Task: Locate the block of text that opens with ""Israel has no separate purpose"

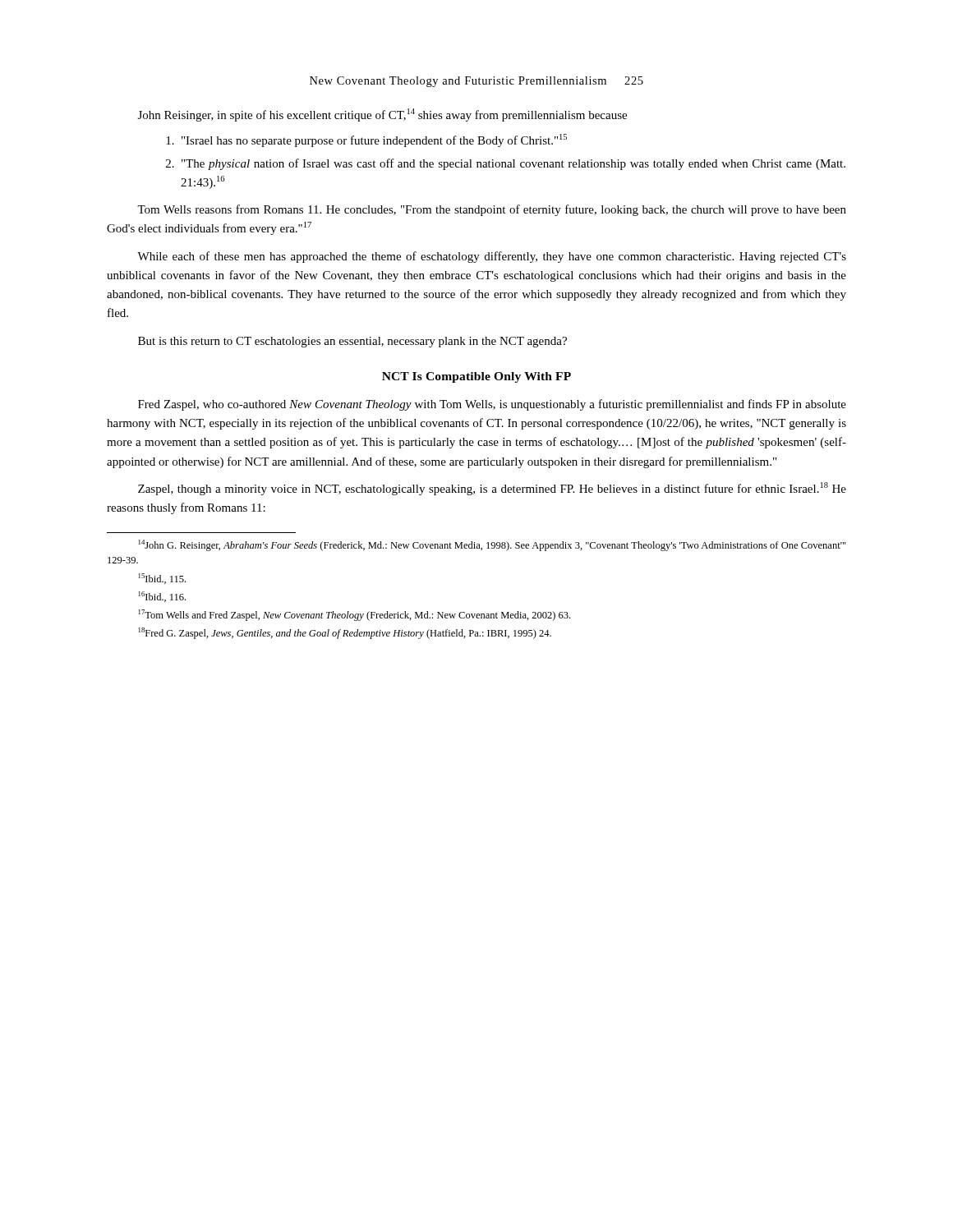Action: [498, 141]
